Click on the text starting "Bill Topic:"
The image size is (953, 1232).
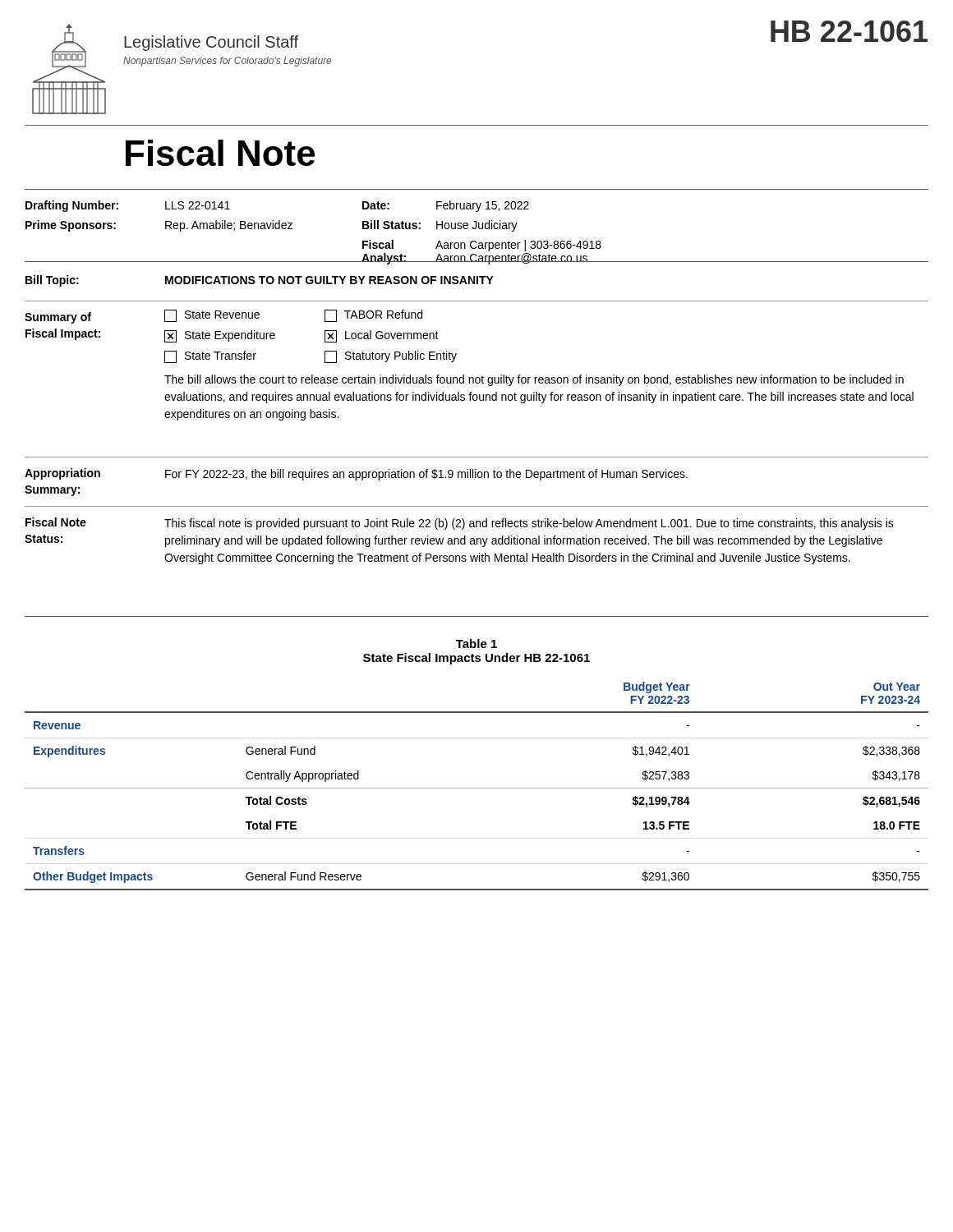tap(52, 280)
